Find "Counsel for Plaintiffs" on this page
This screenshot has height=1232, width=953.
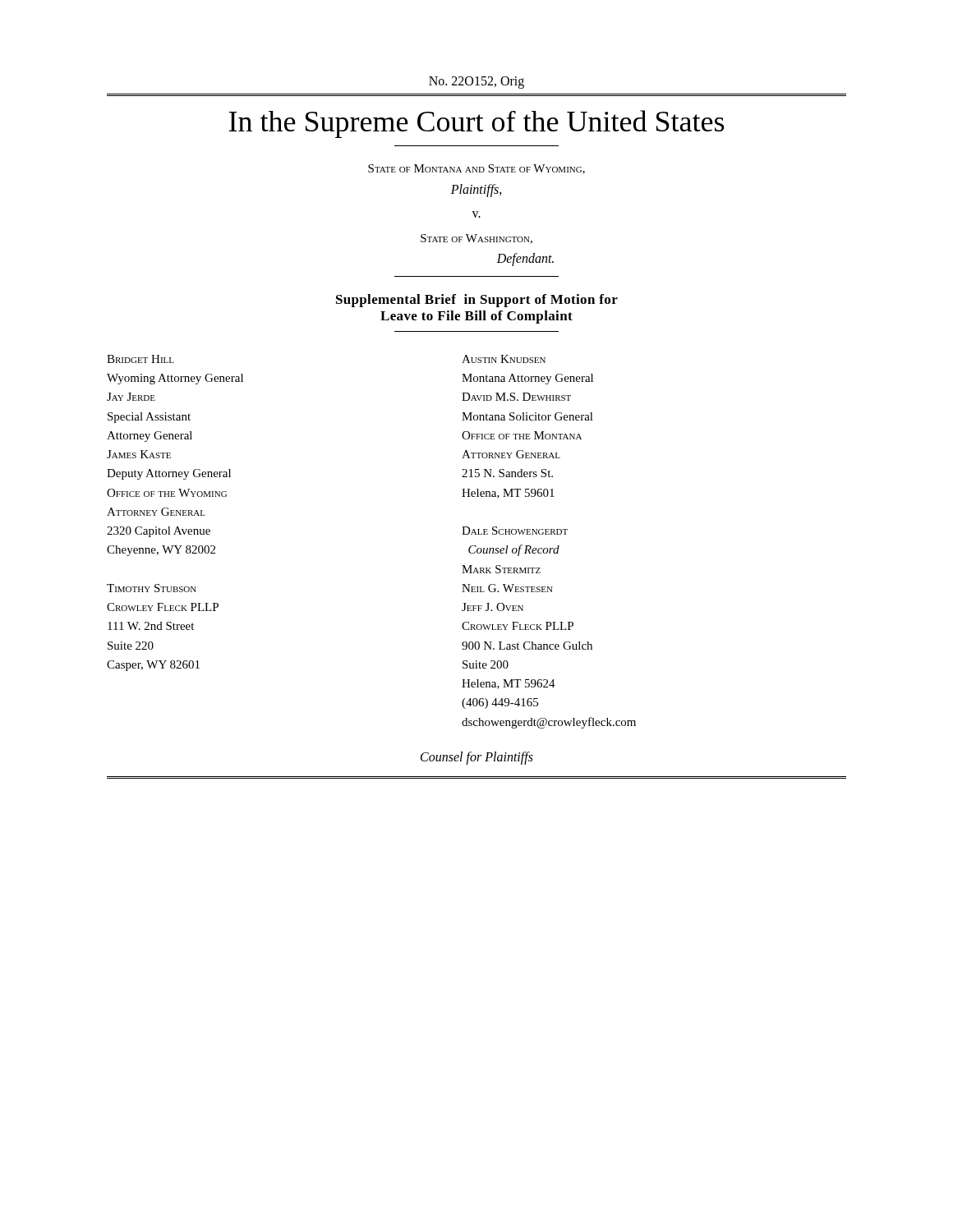(x=476, y=757)
